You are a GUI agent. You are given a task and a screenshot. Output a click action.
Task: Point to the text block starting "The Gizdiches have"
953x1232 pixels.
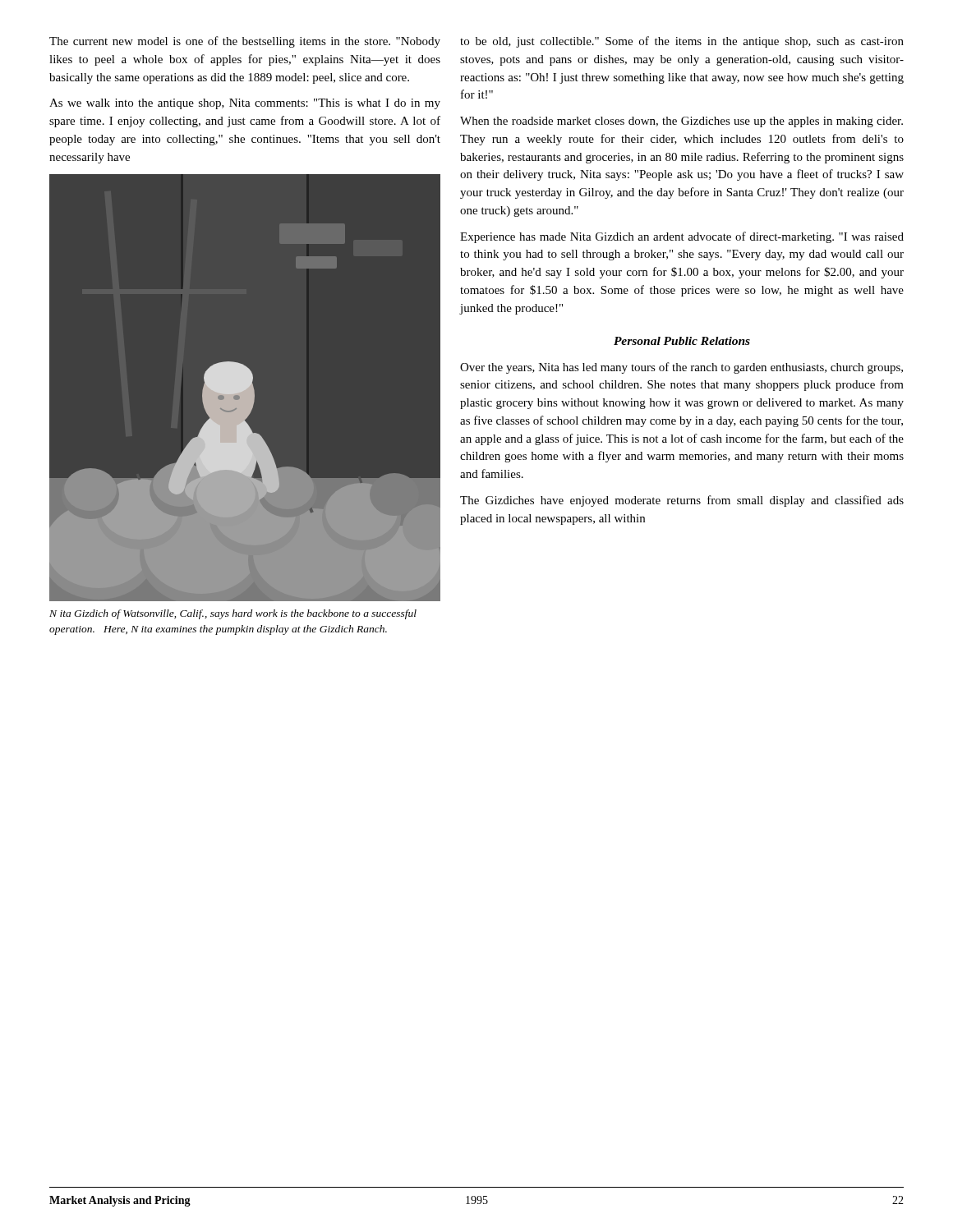[x=682, y=509]
